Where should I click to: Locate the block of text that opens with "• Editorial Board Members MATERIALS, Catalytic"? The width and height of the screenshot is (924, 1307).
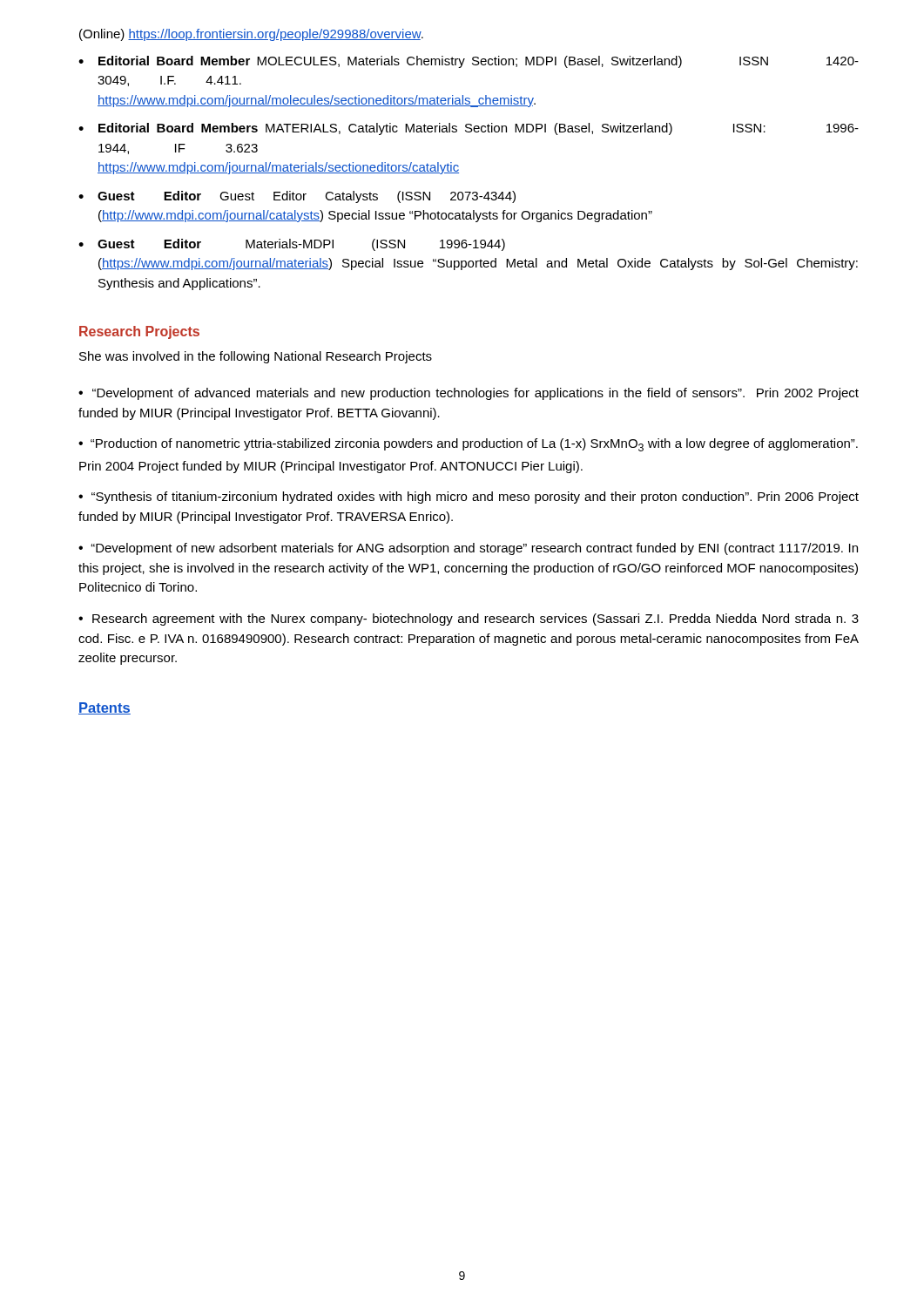click(469, 129)
